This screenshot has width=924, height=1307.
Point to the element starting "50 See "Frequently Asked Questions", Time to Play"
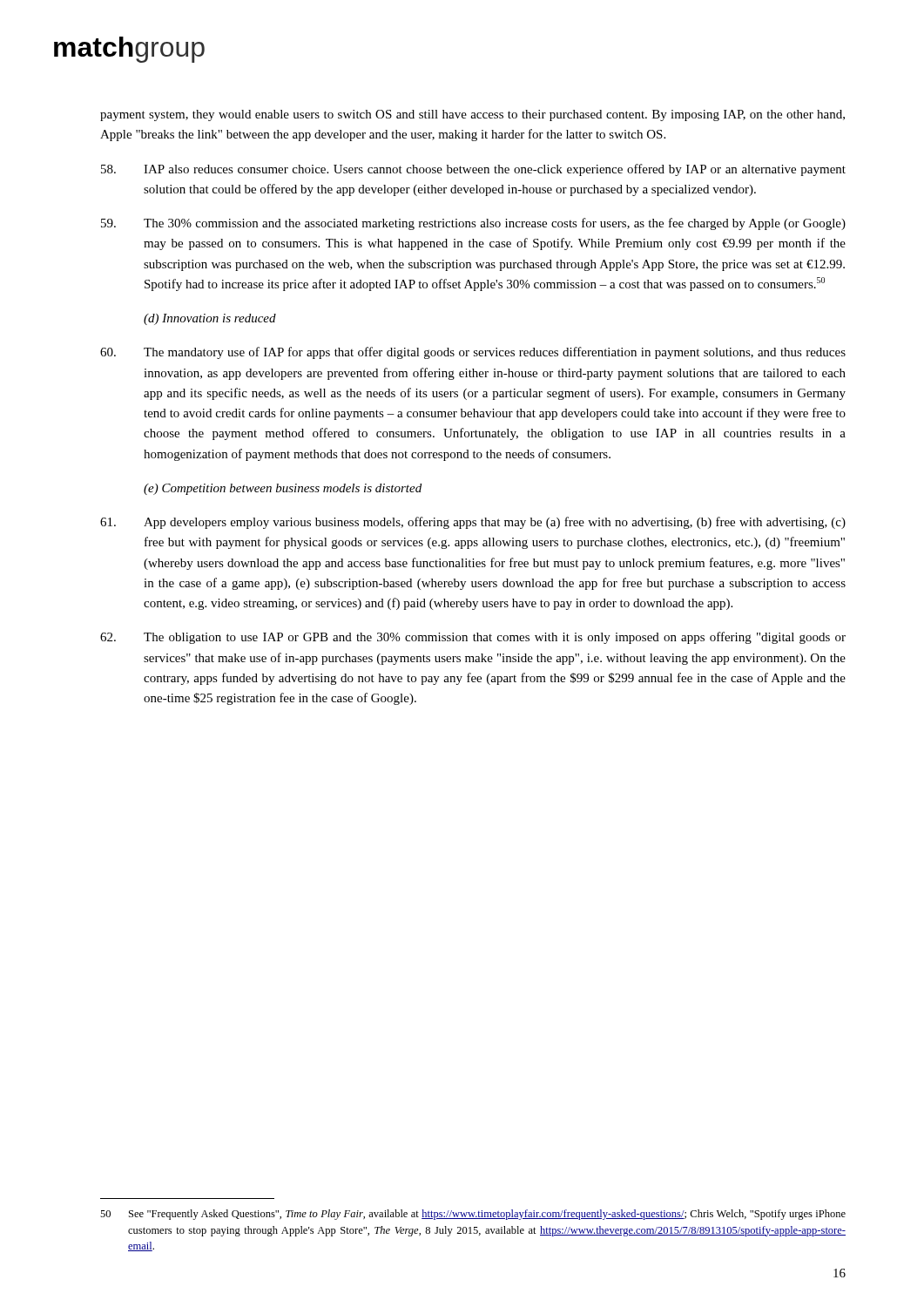pyautogui.click(x=473, y=1230)
